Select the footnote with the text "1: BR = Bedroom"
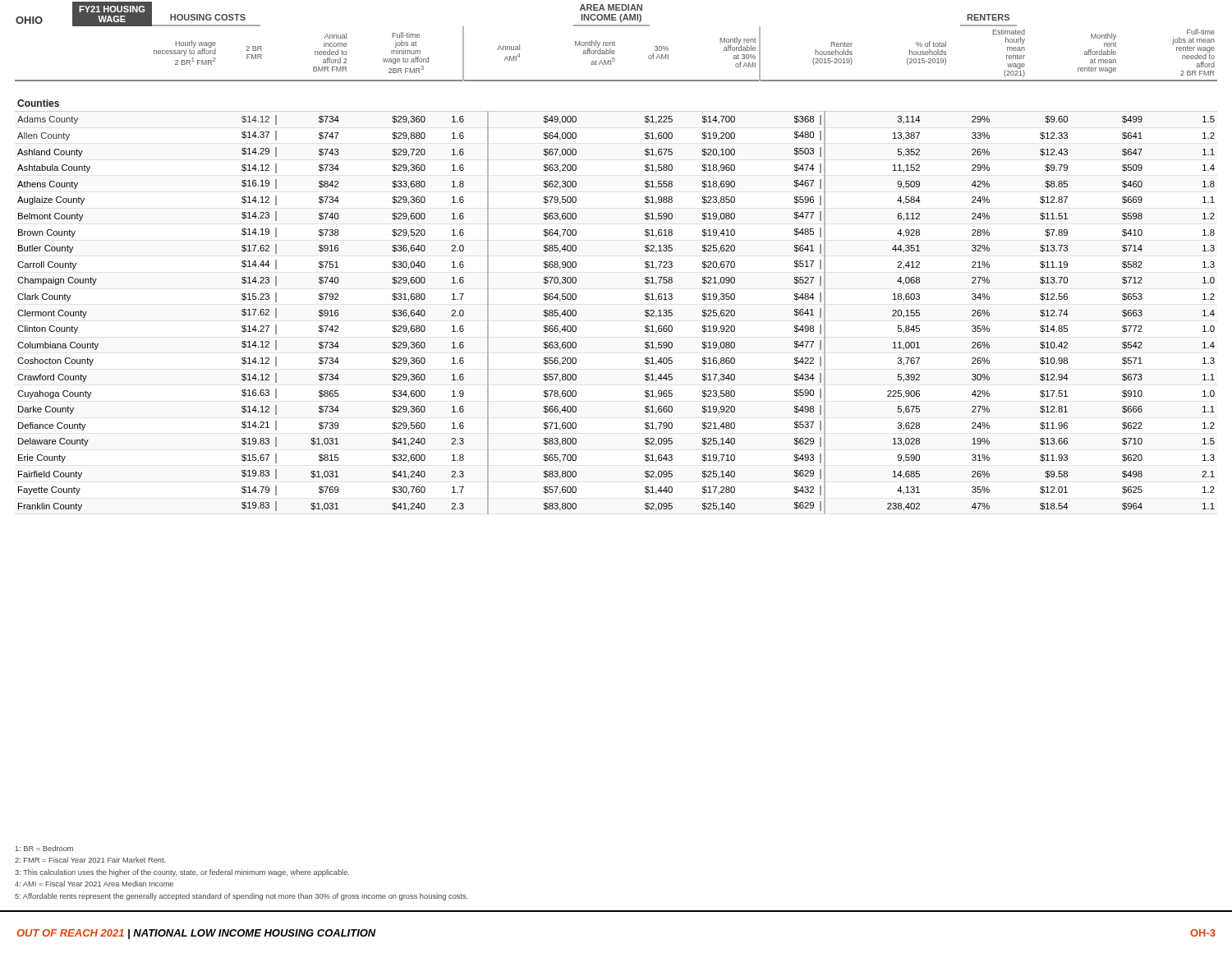1232x953 pixels. pyautogui.click(x=242, y=872)
